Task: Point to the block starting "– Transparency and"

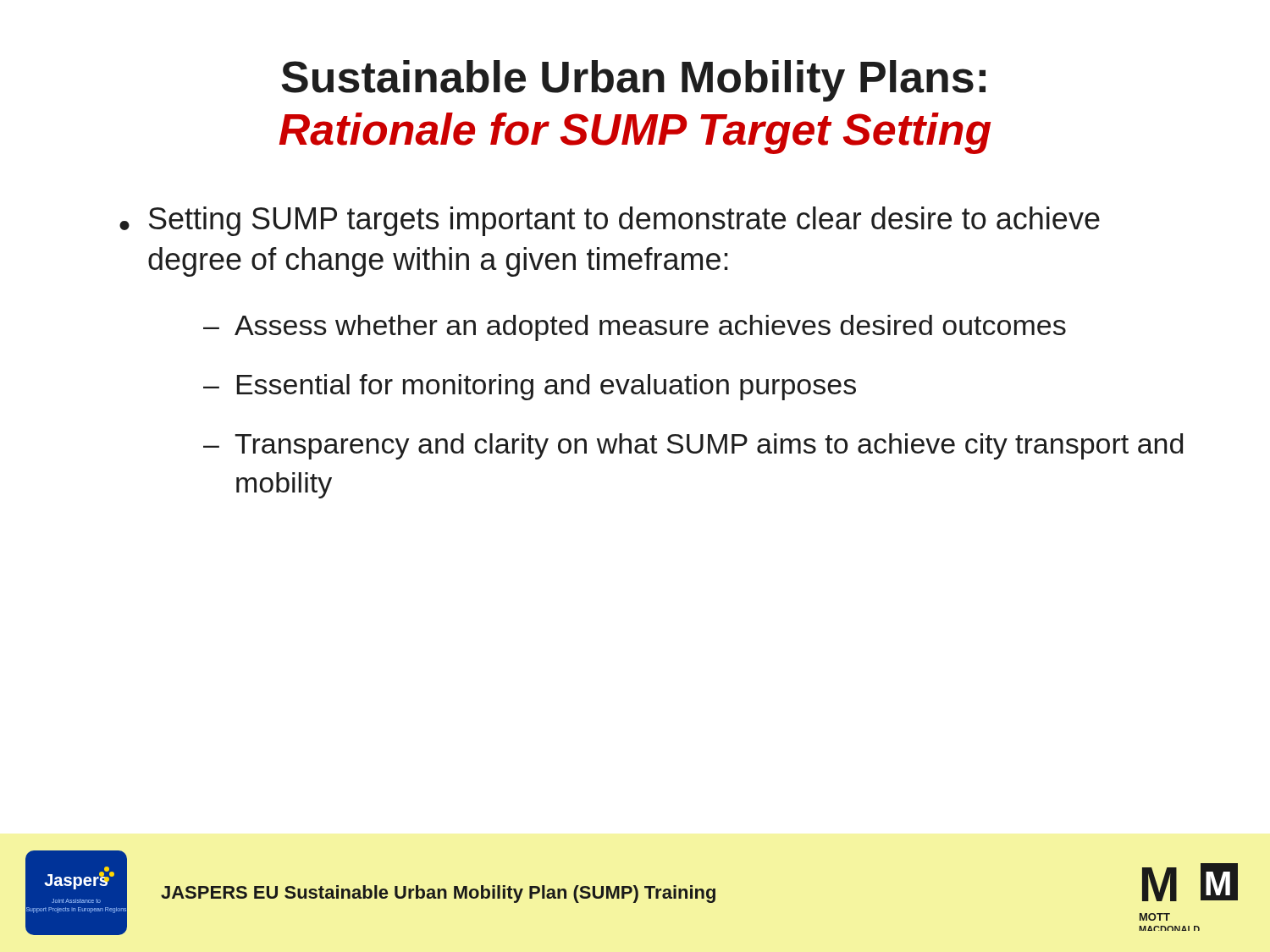Action: (703, 463)
